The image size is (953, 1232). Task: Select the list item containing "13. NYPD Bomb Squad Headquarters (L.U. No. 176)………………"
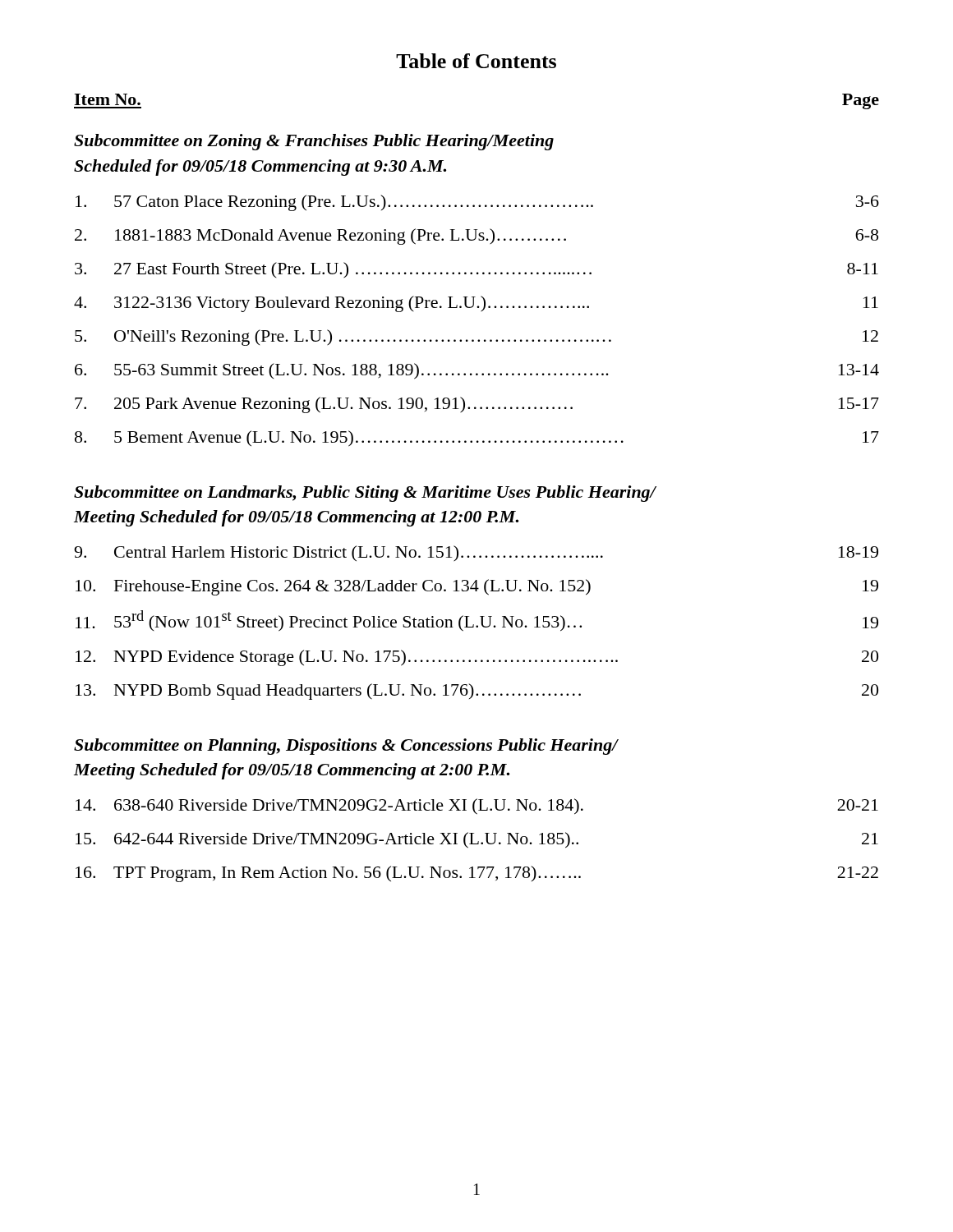(476, 689)
